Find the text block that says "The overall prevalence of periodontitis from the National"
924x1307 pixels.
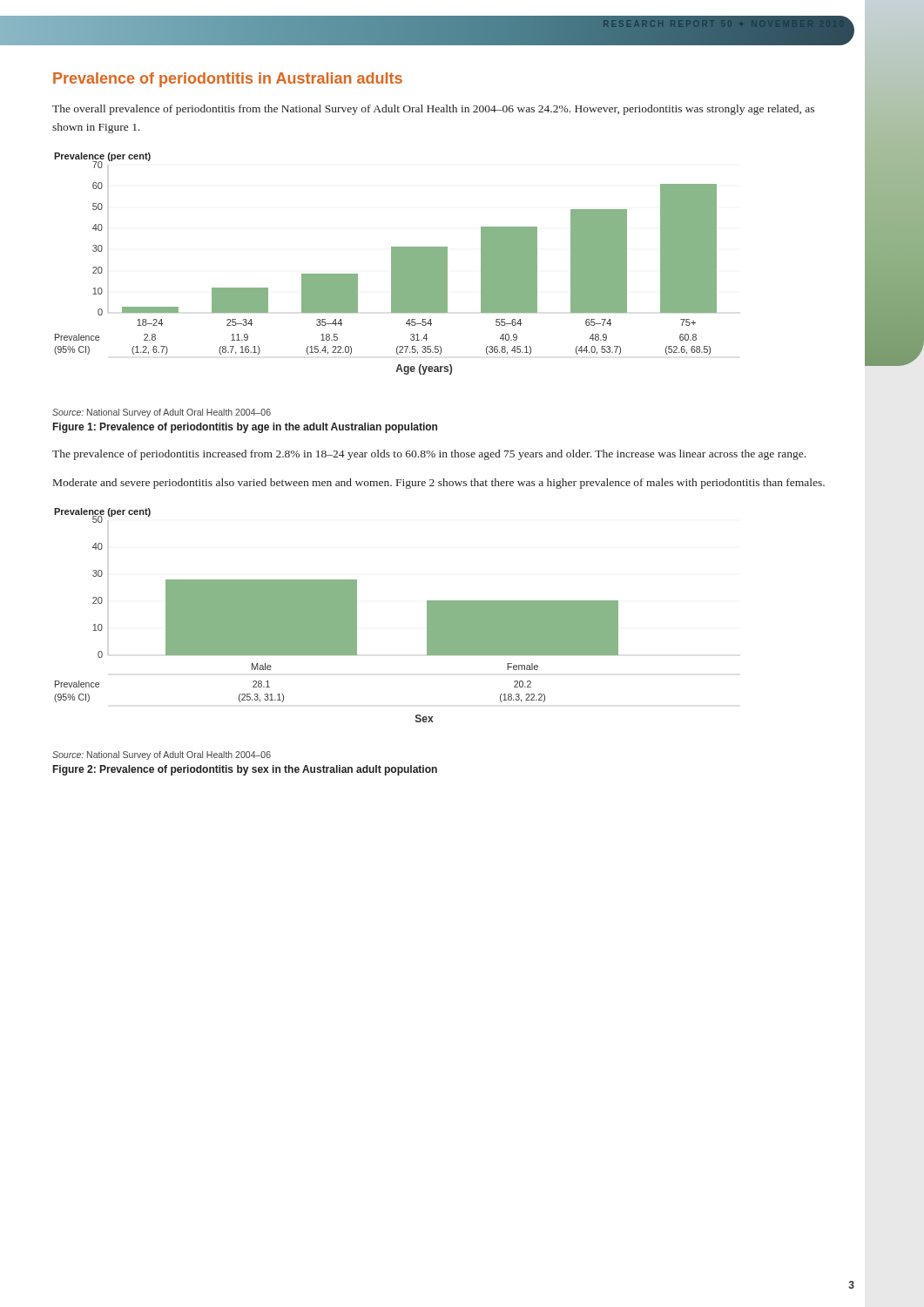pyautogui.click(x=434, y=118)
